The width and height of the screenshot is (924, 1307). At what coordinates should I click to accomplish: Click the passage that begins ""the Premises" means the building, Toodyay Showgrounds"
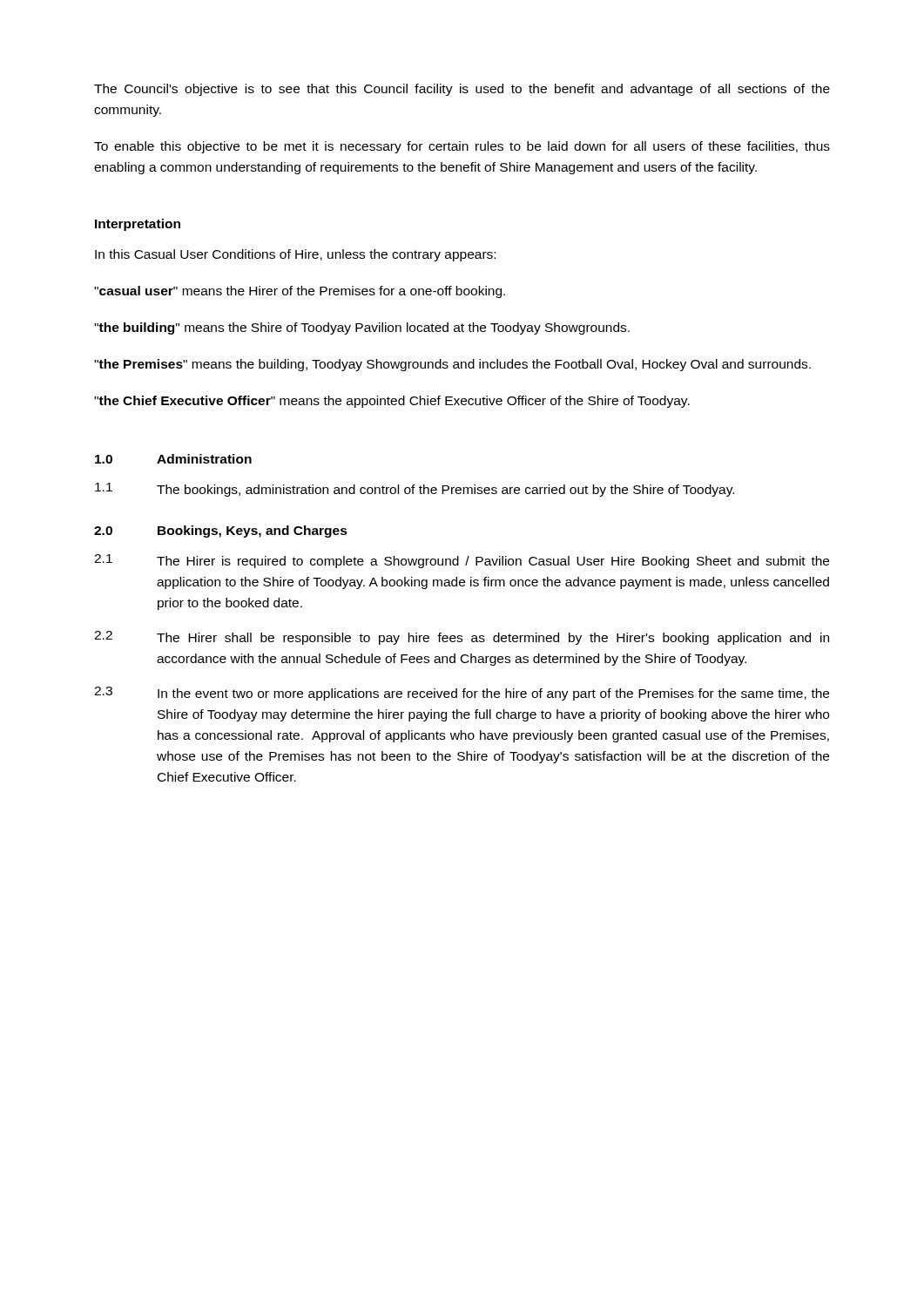pyautogui.click(x=453, y=364)
